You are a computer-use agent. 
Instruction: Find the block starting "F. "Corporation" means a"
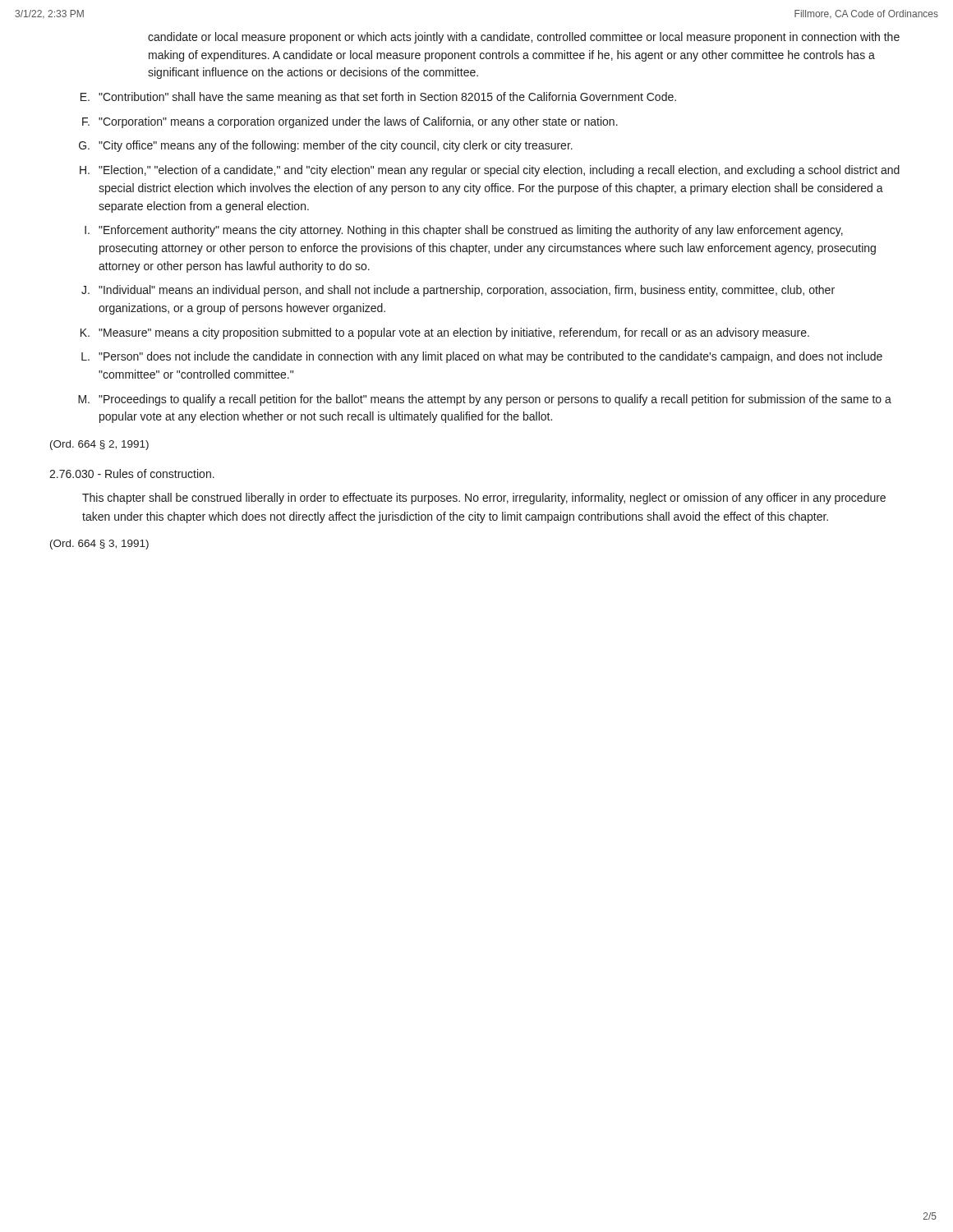pos(476,122)
